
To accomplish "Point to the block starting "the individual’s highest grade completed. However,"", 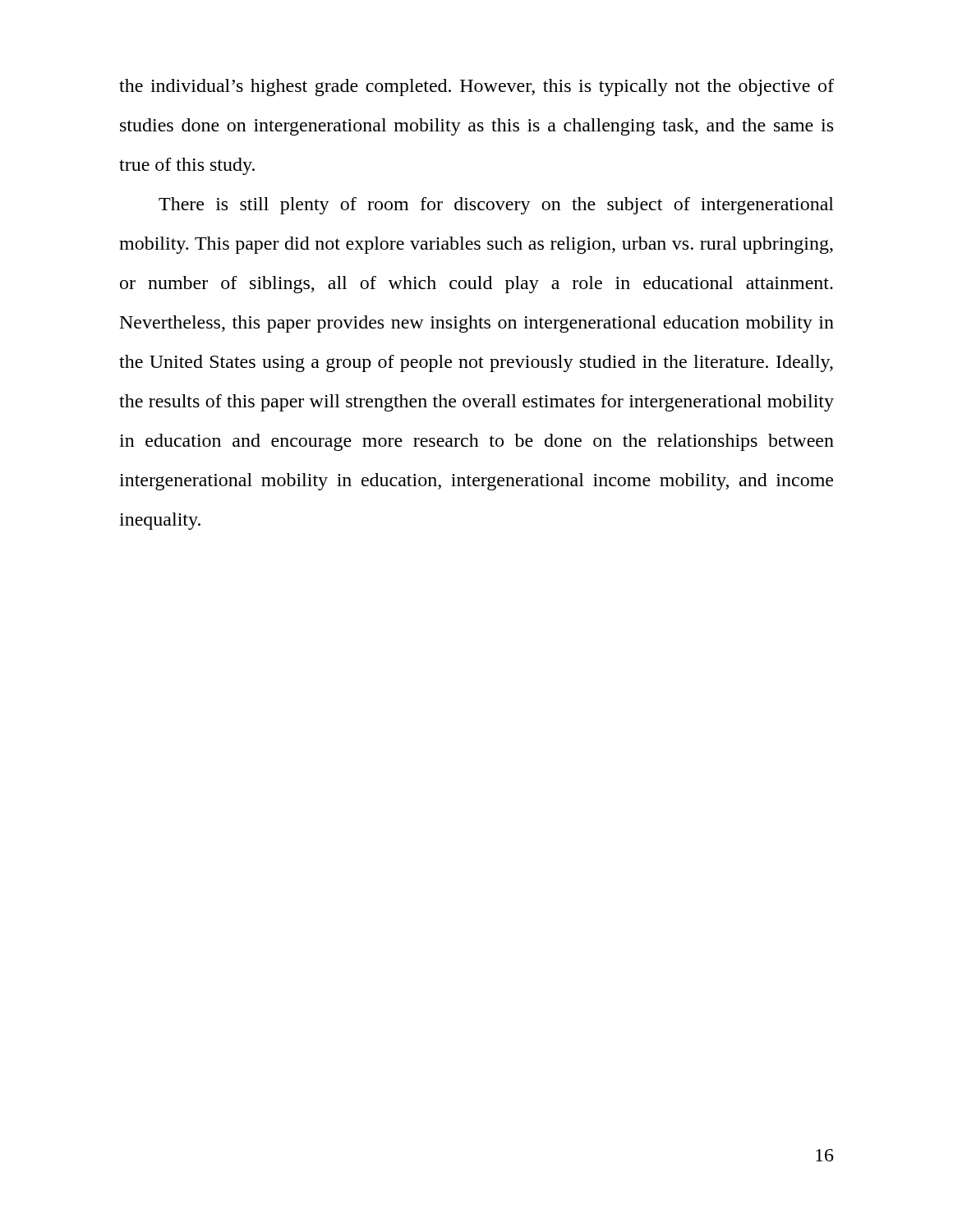I will pos(476,125).
